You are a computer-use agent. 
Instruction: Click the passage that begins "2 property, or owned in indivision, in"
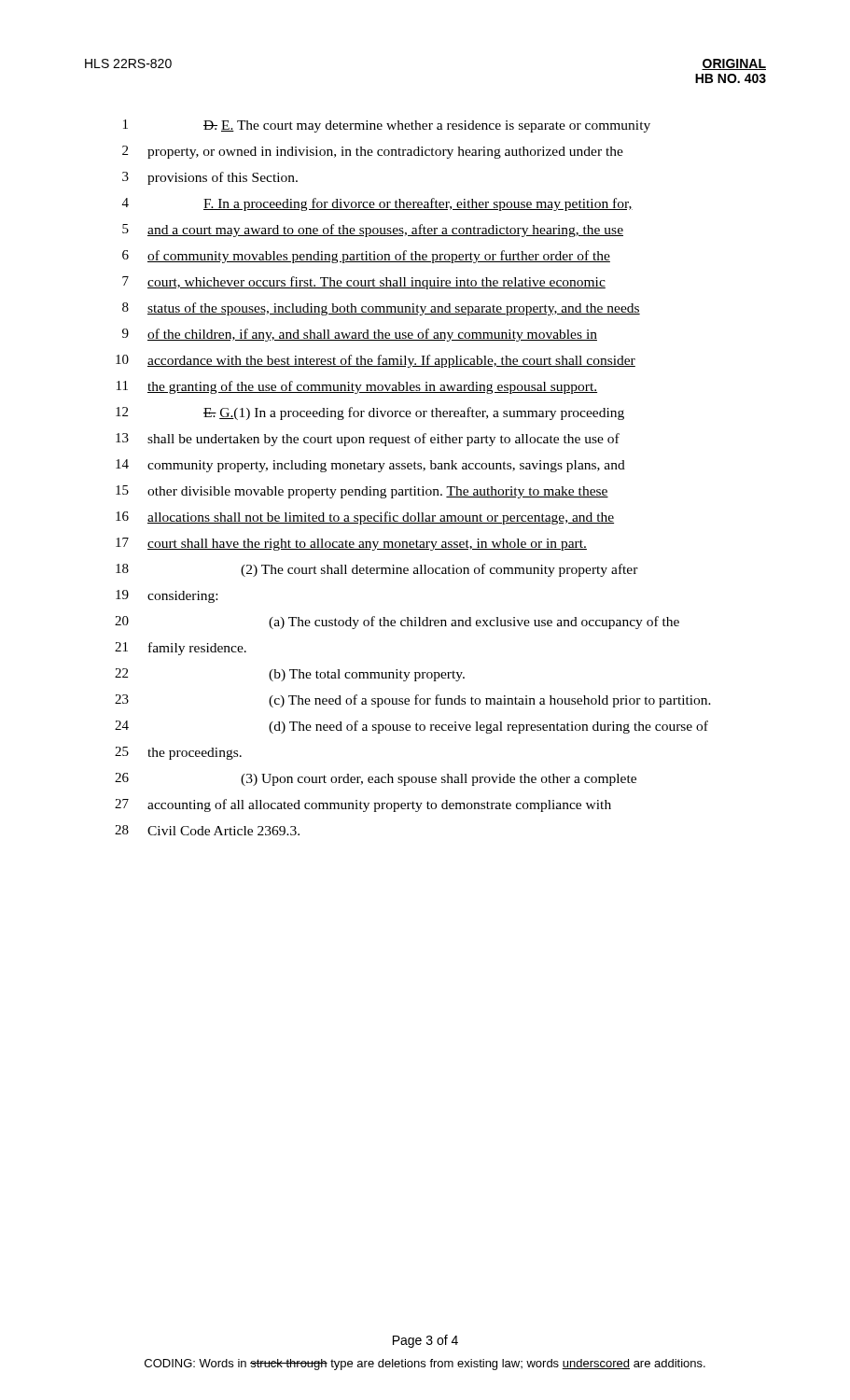425,151
